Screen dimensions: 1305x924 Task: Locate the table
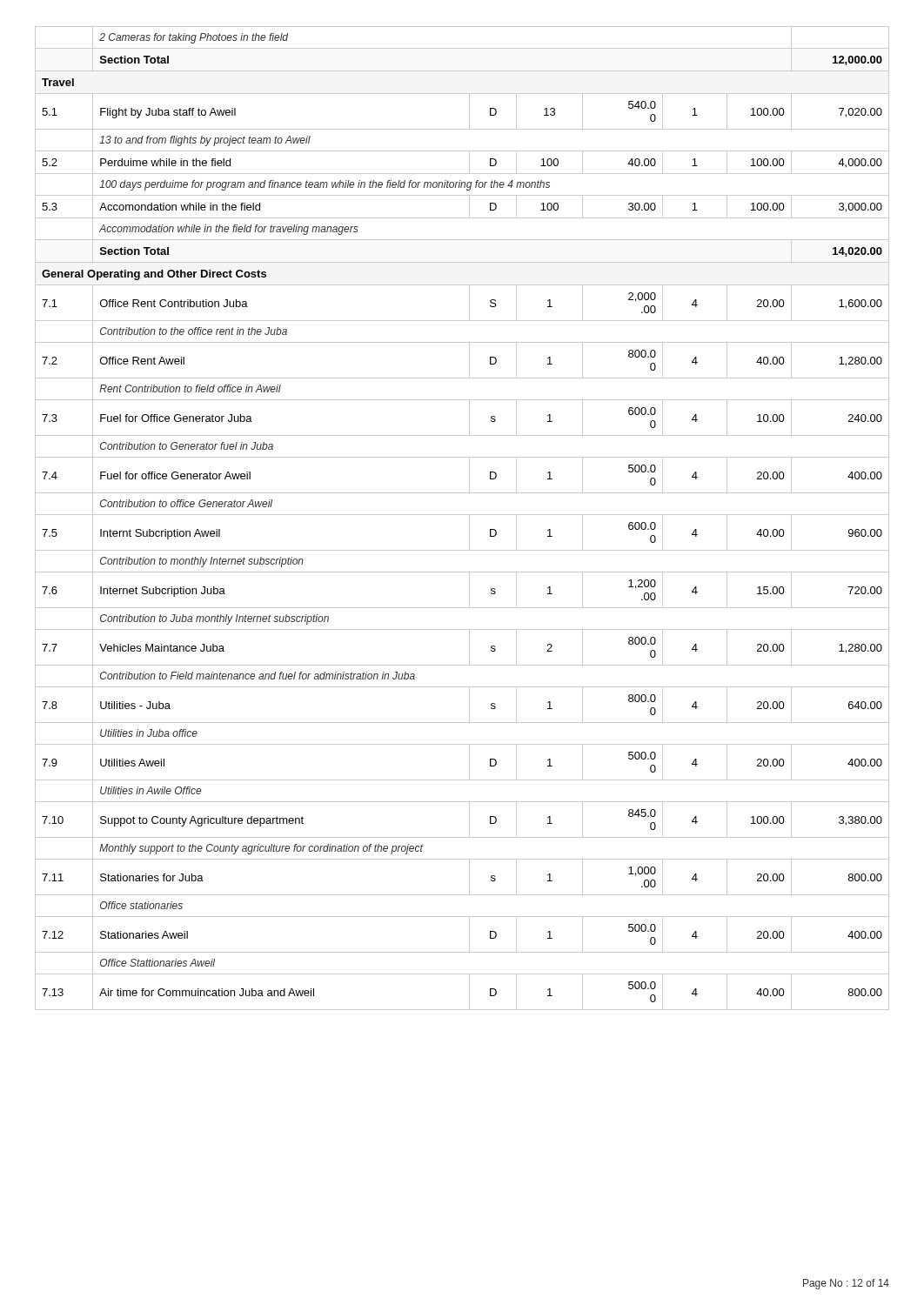point(462,518)
